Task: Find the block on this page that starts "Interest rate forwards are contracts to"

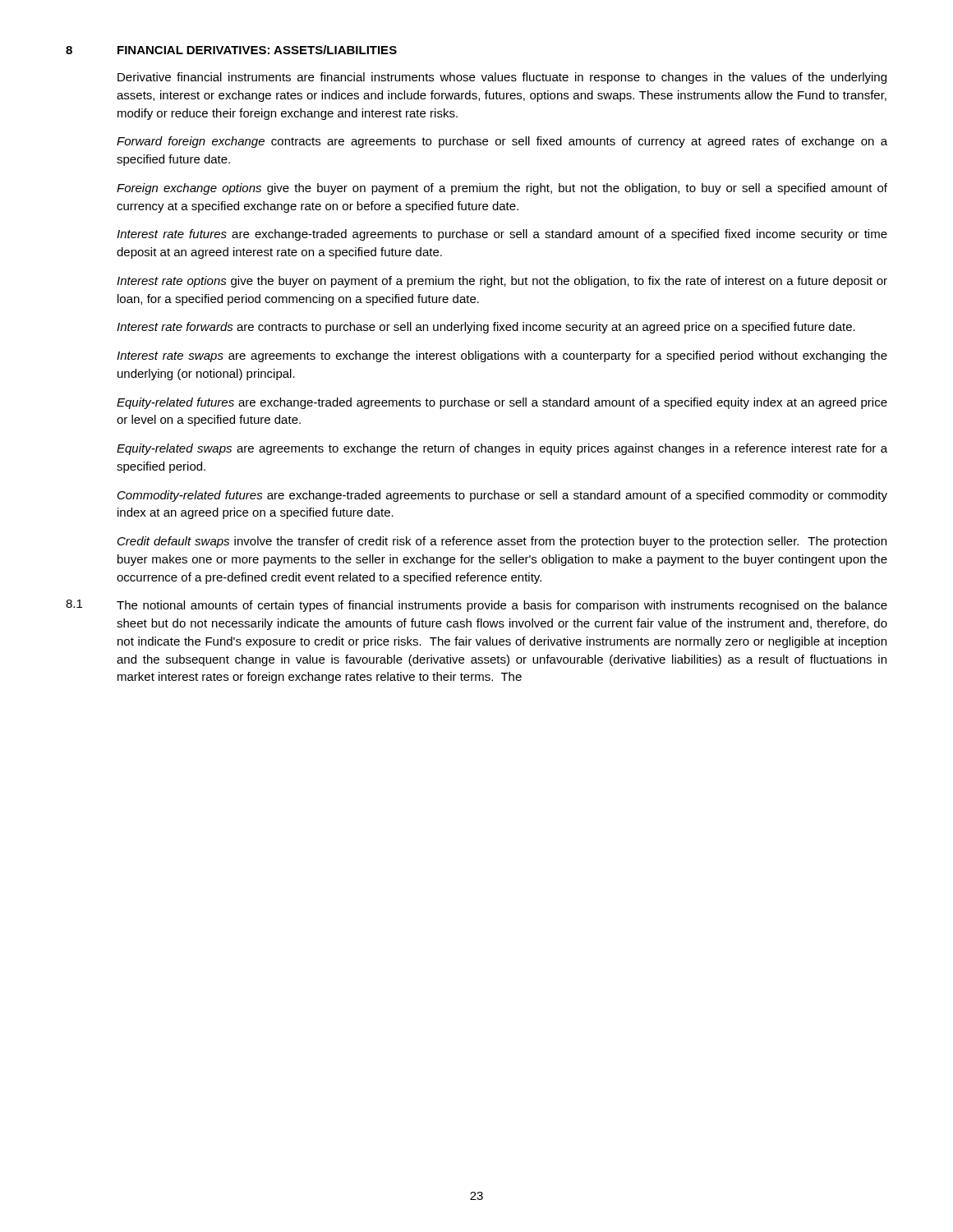Action: click(486, 327)
